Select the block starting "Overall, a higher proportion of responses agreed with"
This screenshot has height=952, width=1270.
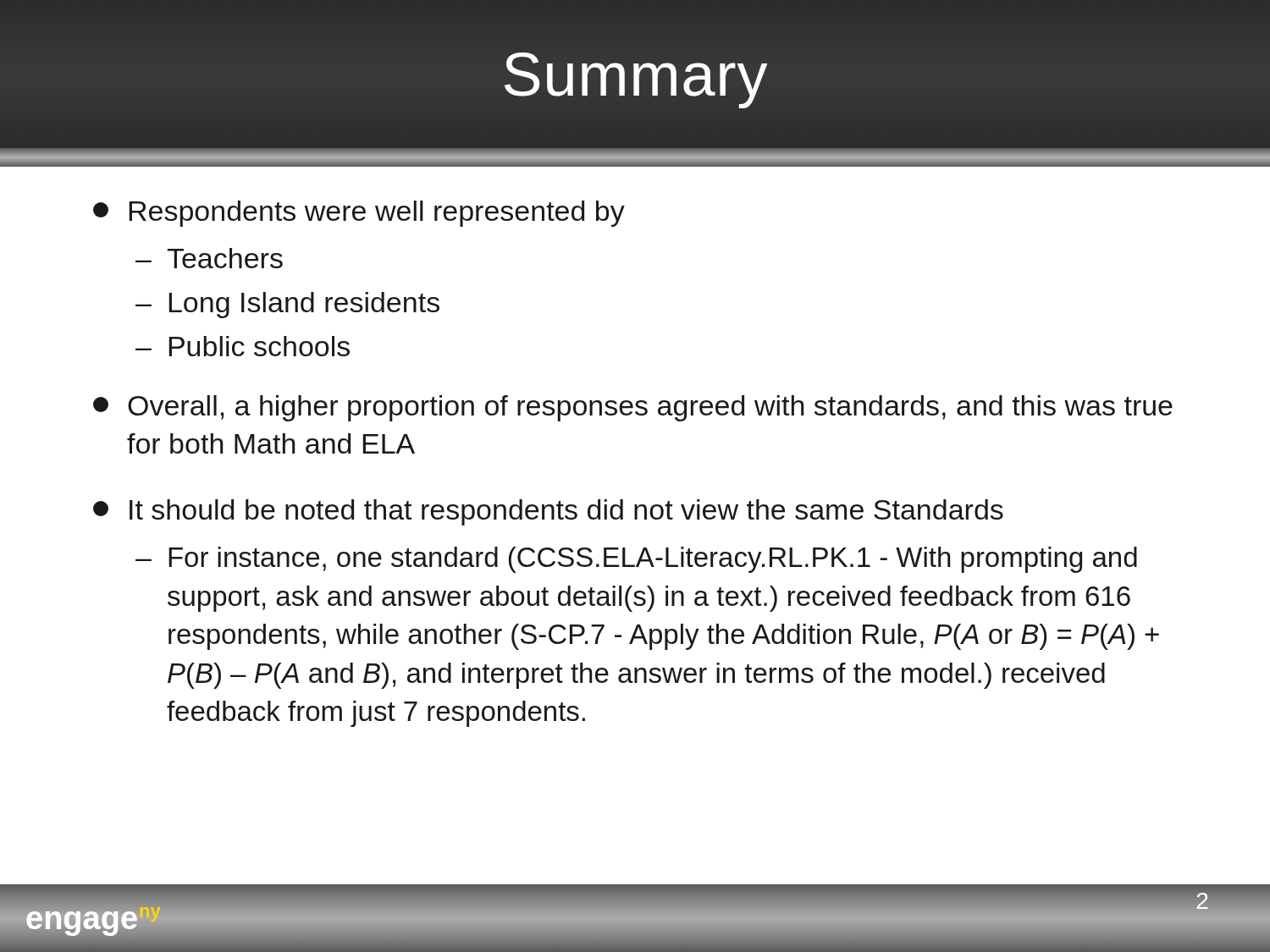635,425
